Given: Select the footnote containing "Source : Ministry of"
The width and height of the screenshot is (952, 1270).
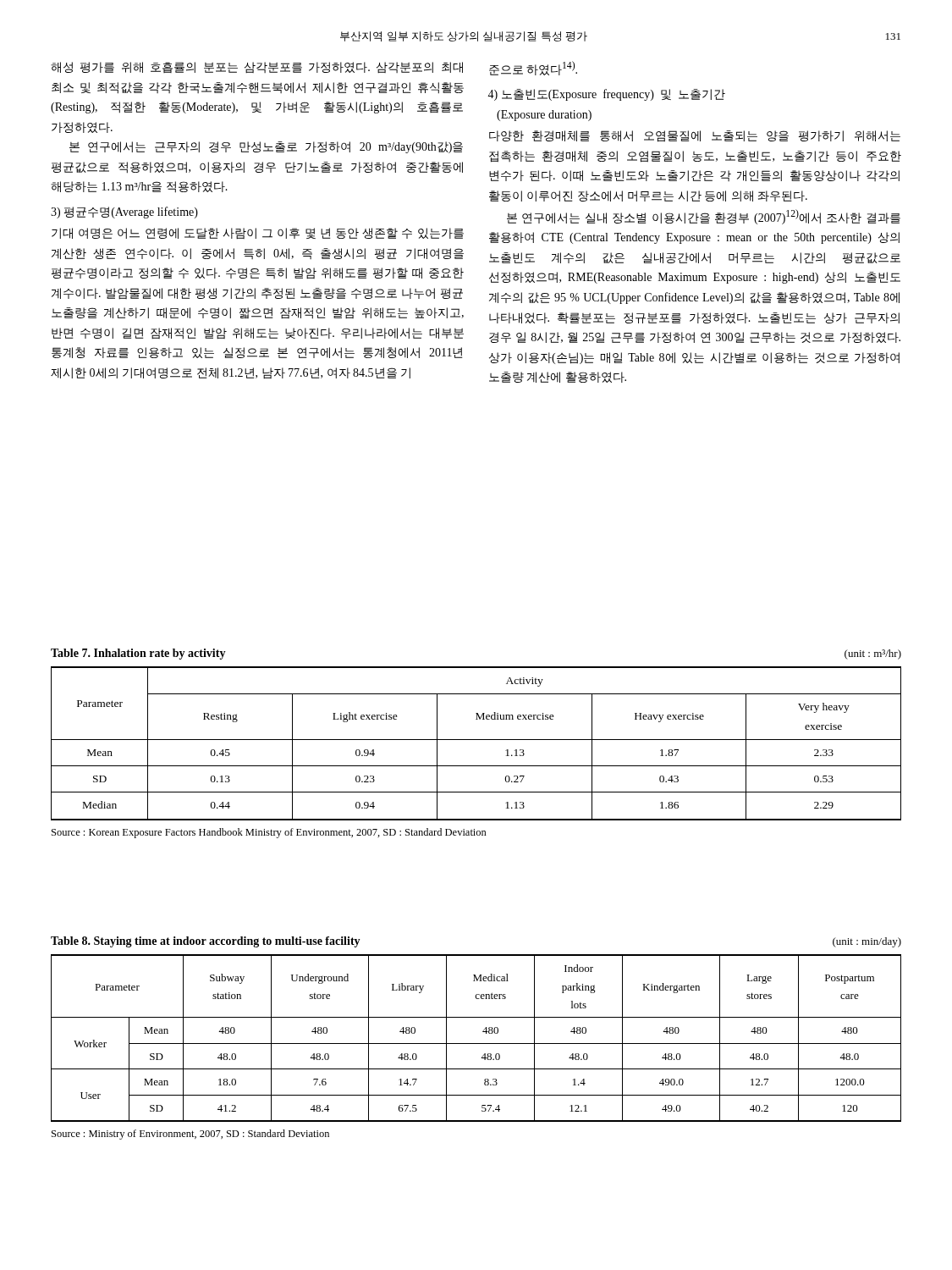Looking at the screenshot, I should point(190,1134).
